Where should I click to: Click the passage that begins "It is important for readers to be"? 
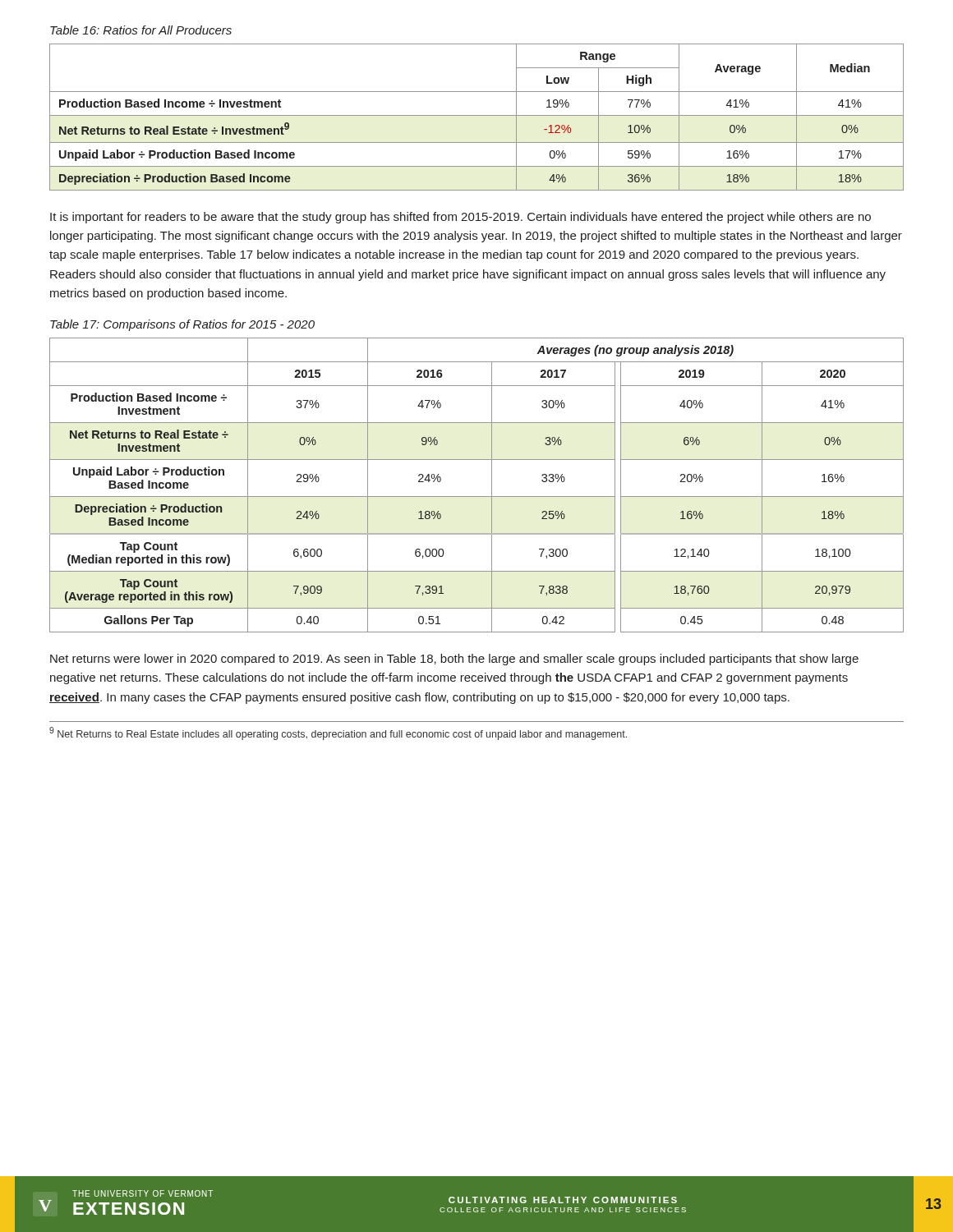click(x=476, y=254)
